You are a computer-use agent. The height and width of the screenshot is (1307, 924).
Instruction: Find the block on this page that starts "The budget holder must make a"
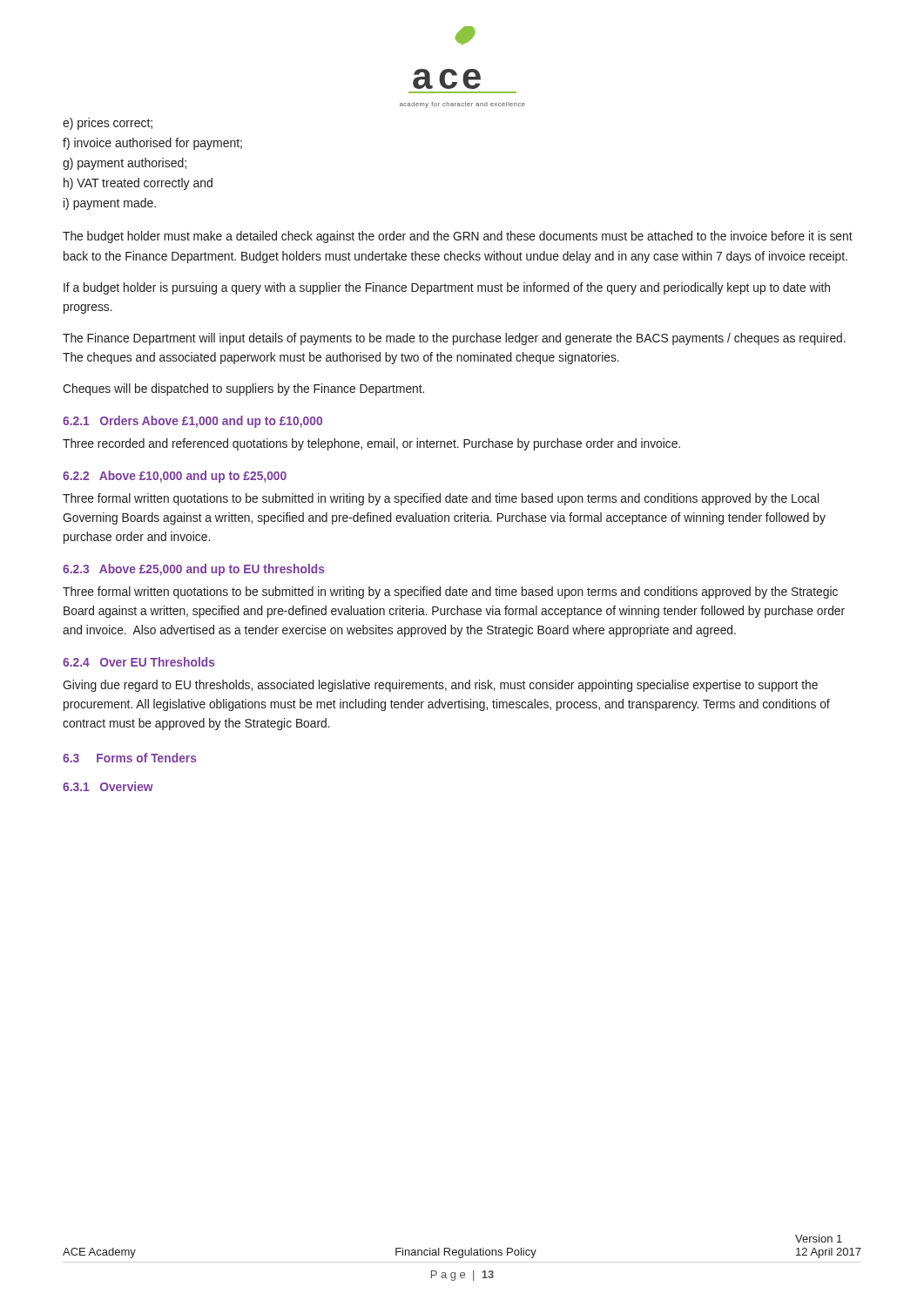[457, 247]
